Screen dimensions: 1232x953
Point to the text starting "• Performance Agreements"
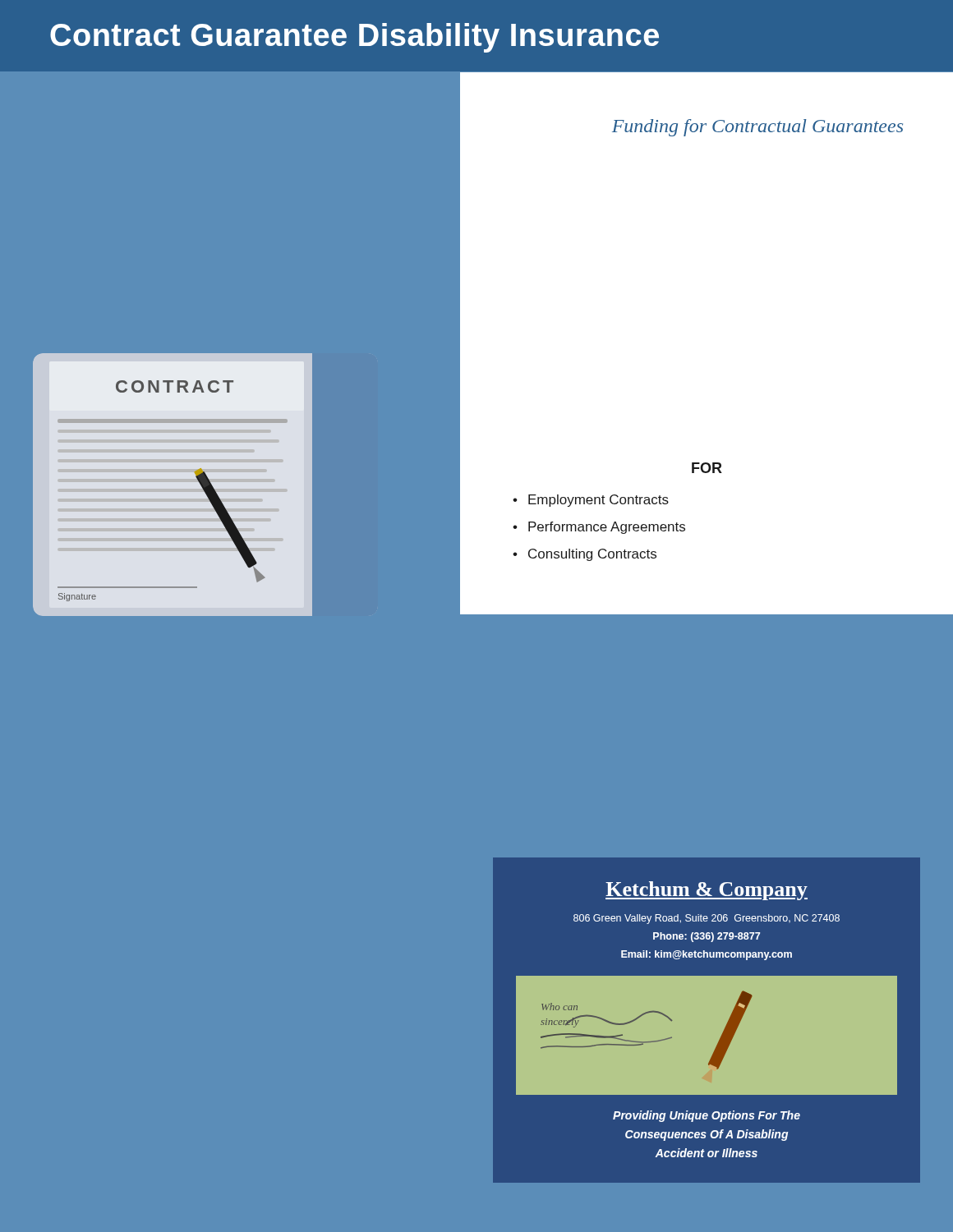coord(599,527)
